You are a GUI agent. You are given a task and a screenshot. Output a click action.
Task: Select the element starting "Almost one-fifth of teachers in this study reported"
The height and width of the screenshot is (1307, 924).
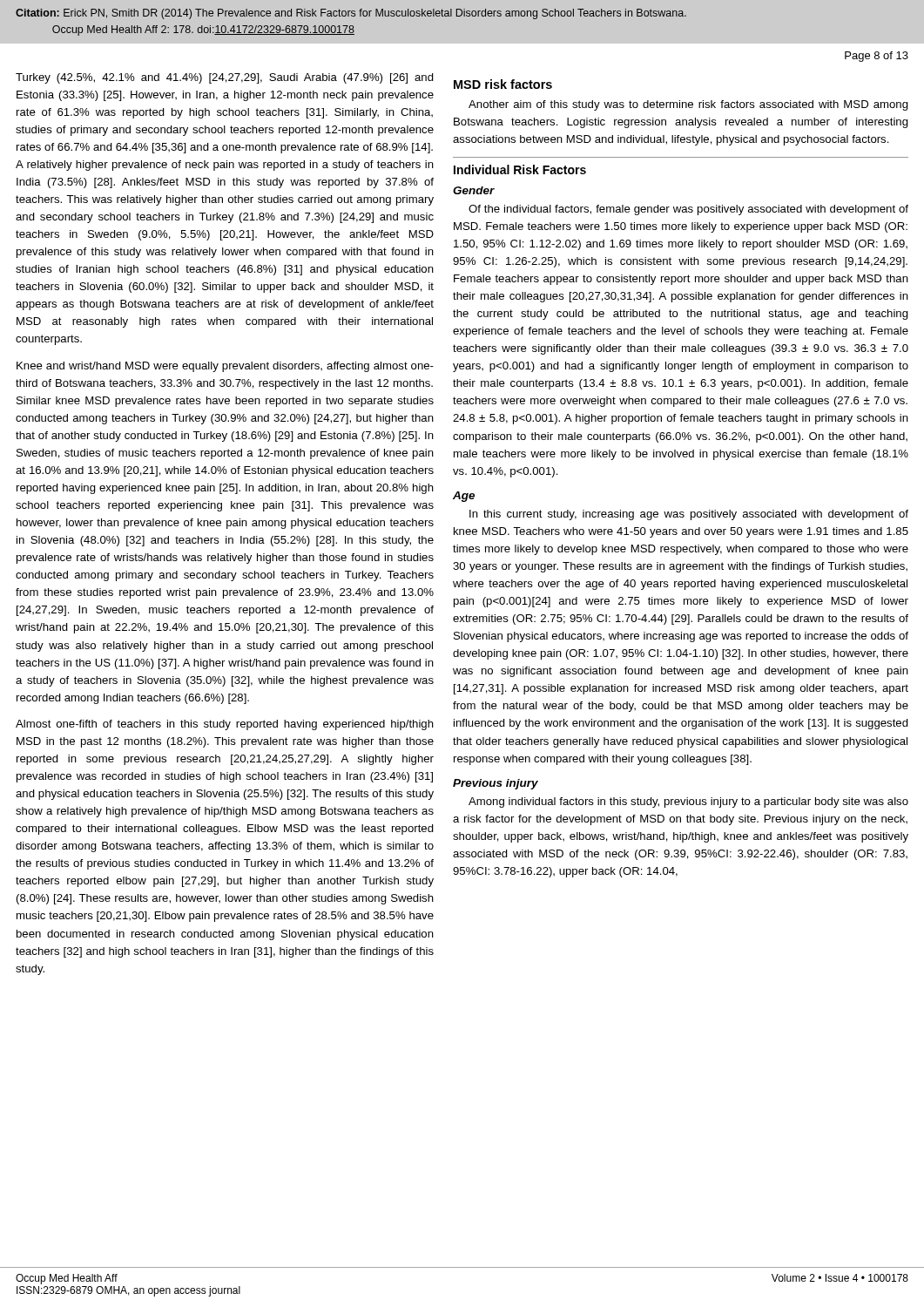(x=225, y=846)
